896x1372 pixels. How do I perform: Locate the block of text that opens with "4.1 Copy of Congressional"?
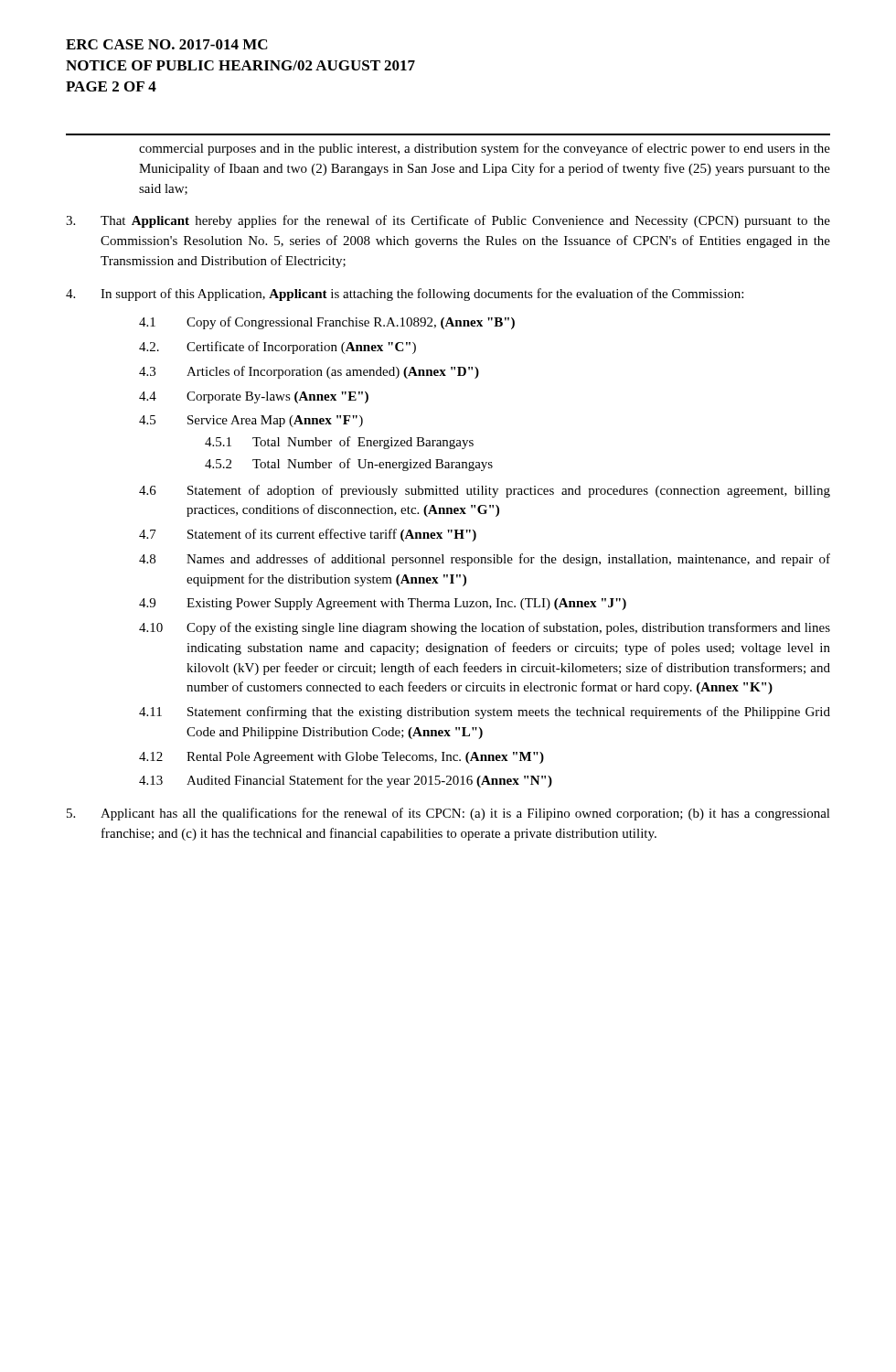point(485,323)
